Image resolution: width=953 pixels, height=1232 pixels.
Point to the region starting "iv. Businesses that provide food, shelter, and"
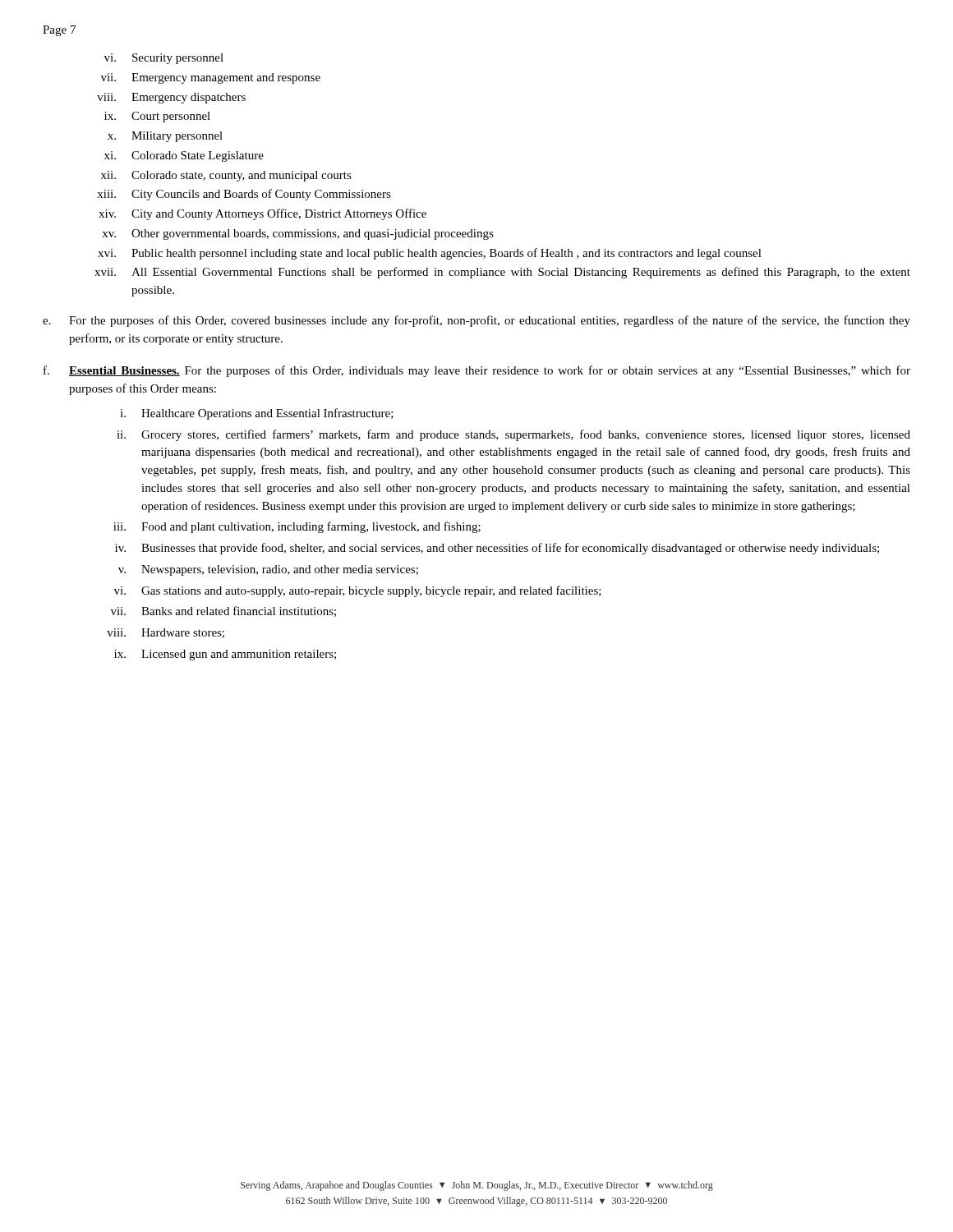point(490,549)
